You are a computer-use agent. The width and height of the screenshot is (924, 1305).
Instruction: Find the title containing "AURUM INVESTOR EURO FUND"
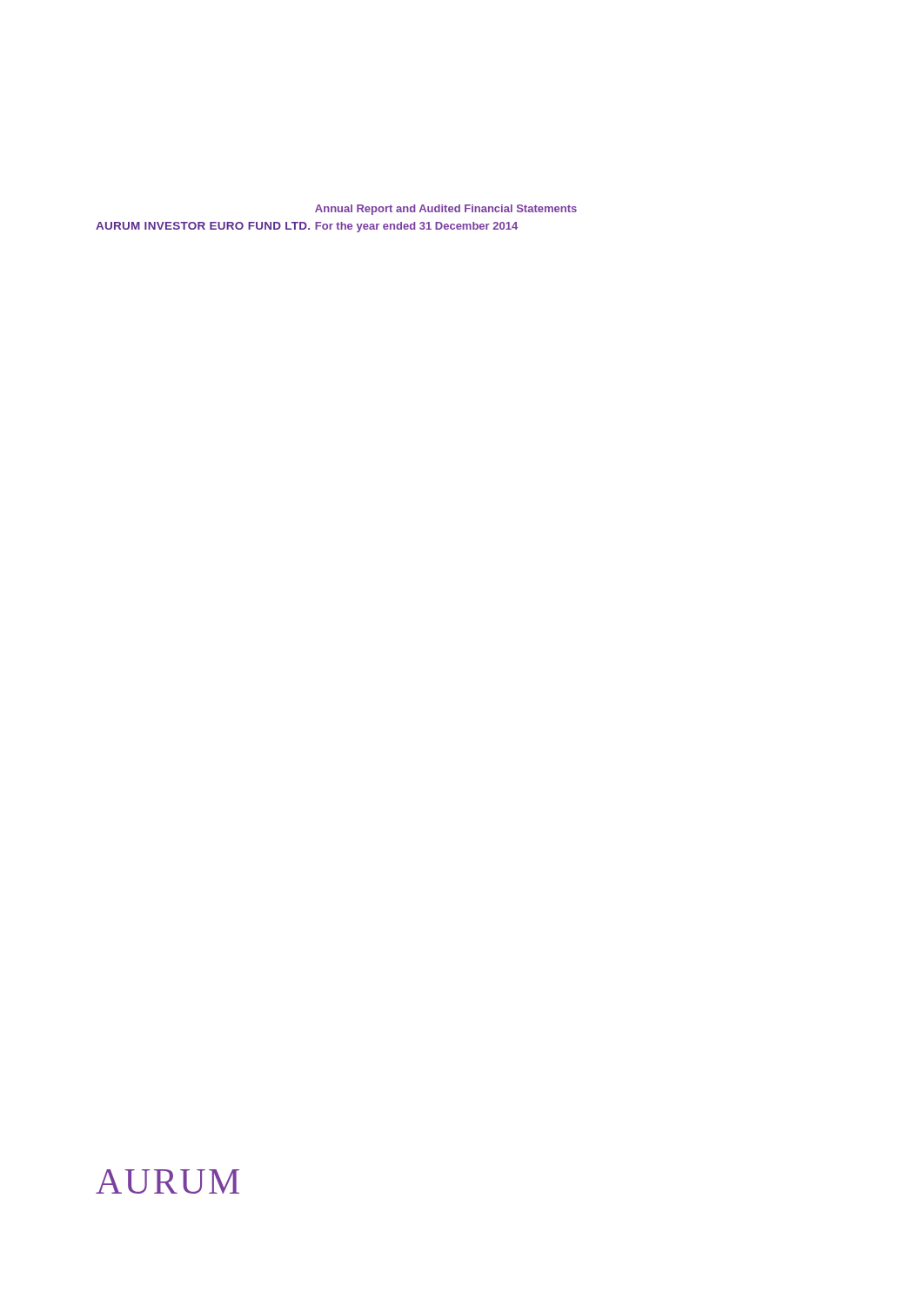203,226
